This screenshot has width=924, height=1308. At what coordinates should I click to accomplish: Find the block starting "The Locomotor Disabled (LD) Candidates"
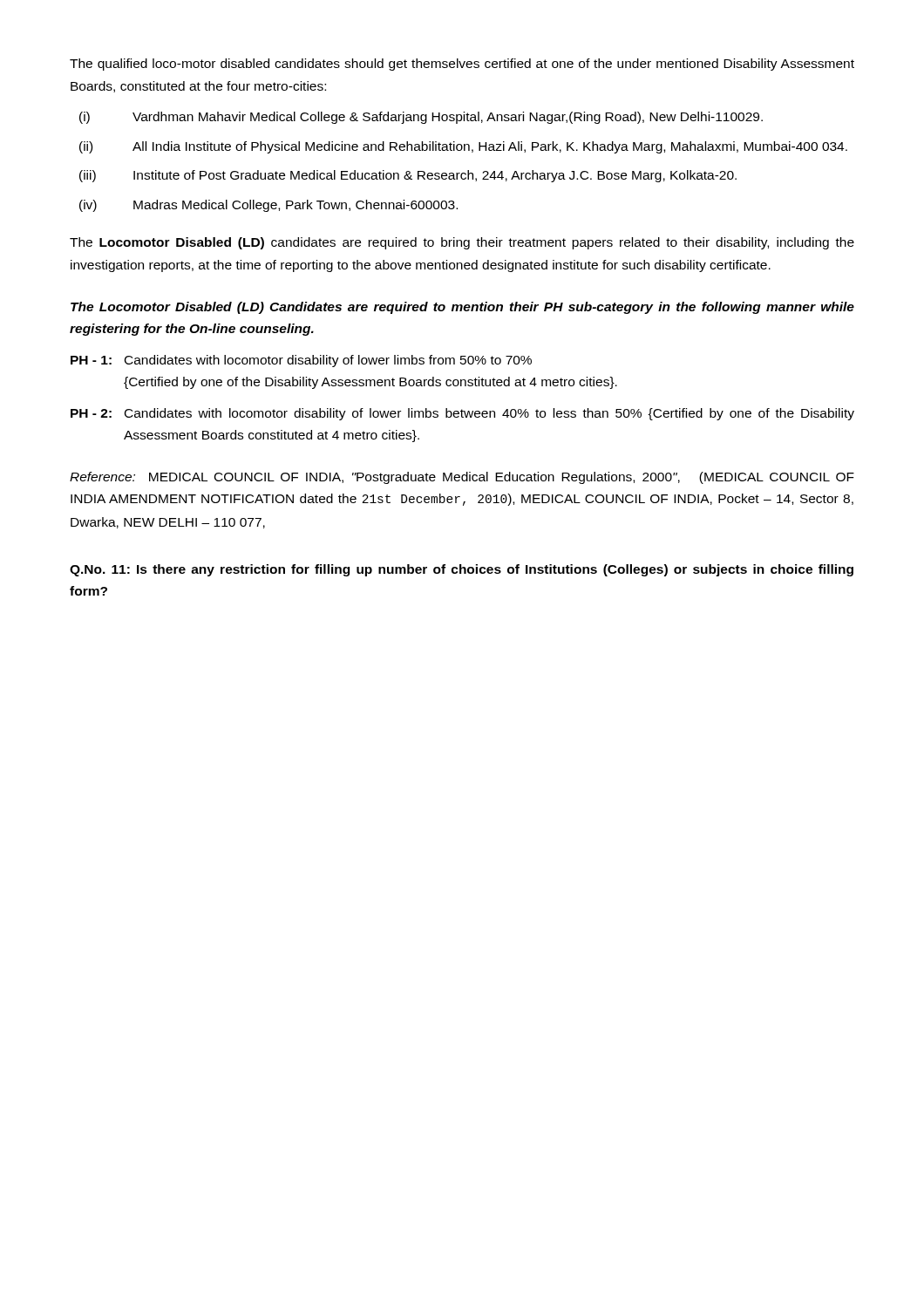(x=462, y=317)
